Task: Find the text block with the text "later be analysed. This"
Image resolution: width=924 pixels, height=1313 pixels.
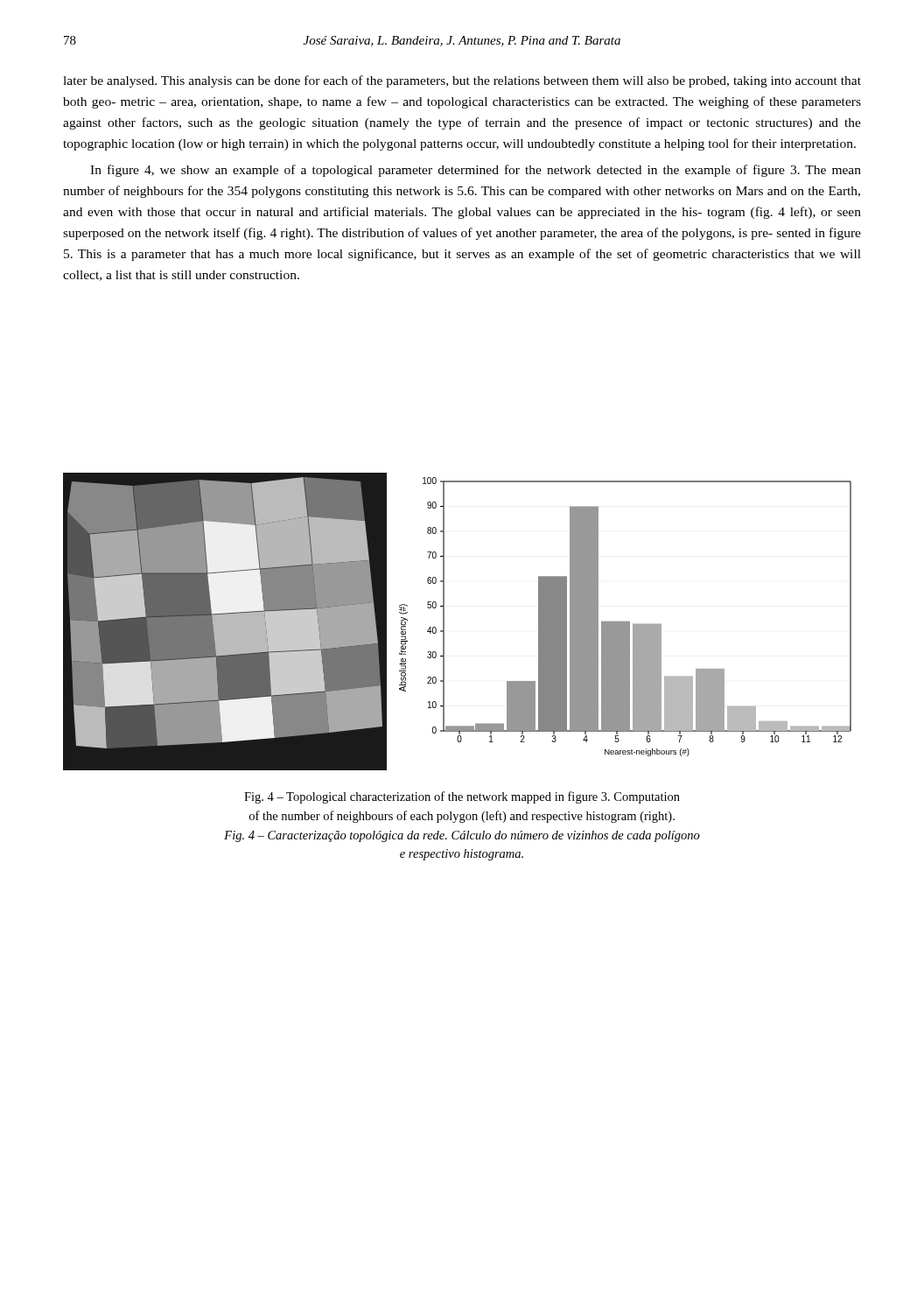Action: (x=462, y=178)
